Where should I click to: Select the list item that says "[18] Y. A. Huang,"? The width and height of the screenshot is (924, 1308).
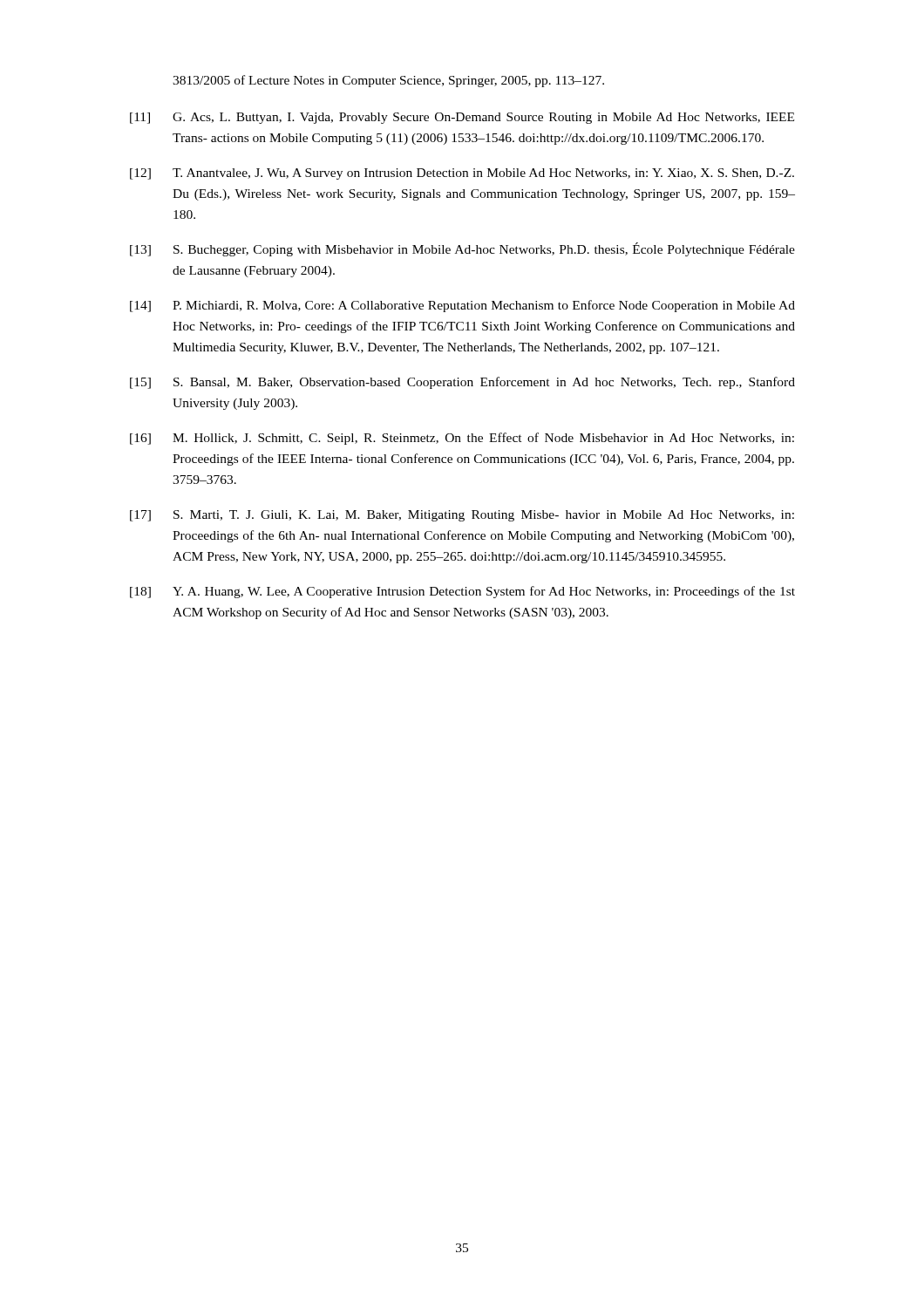(x=462, y=602)
